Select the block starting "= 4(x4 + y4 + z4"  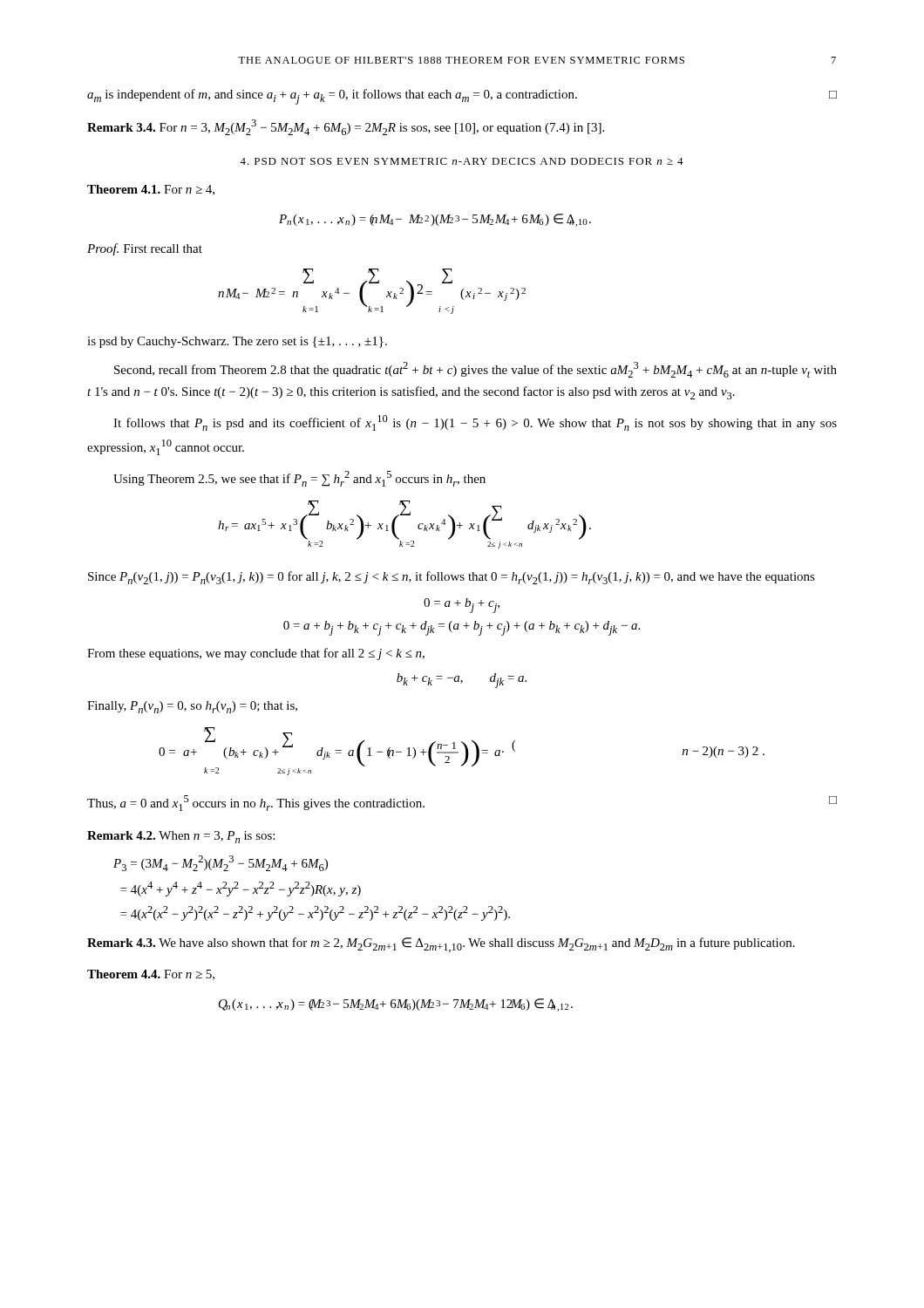(240, 888)
